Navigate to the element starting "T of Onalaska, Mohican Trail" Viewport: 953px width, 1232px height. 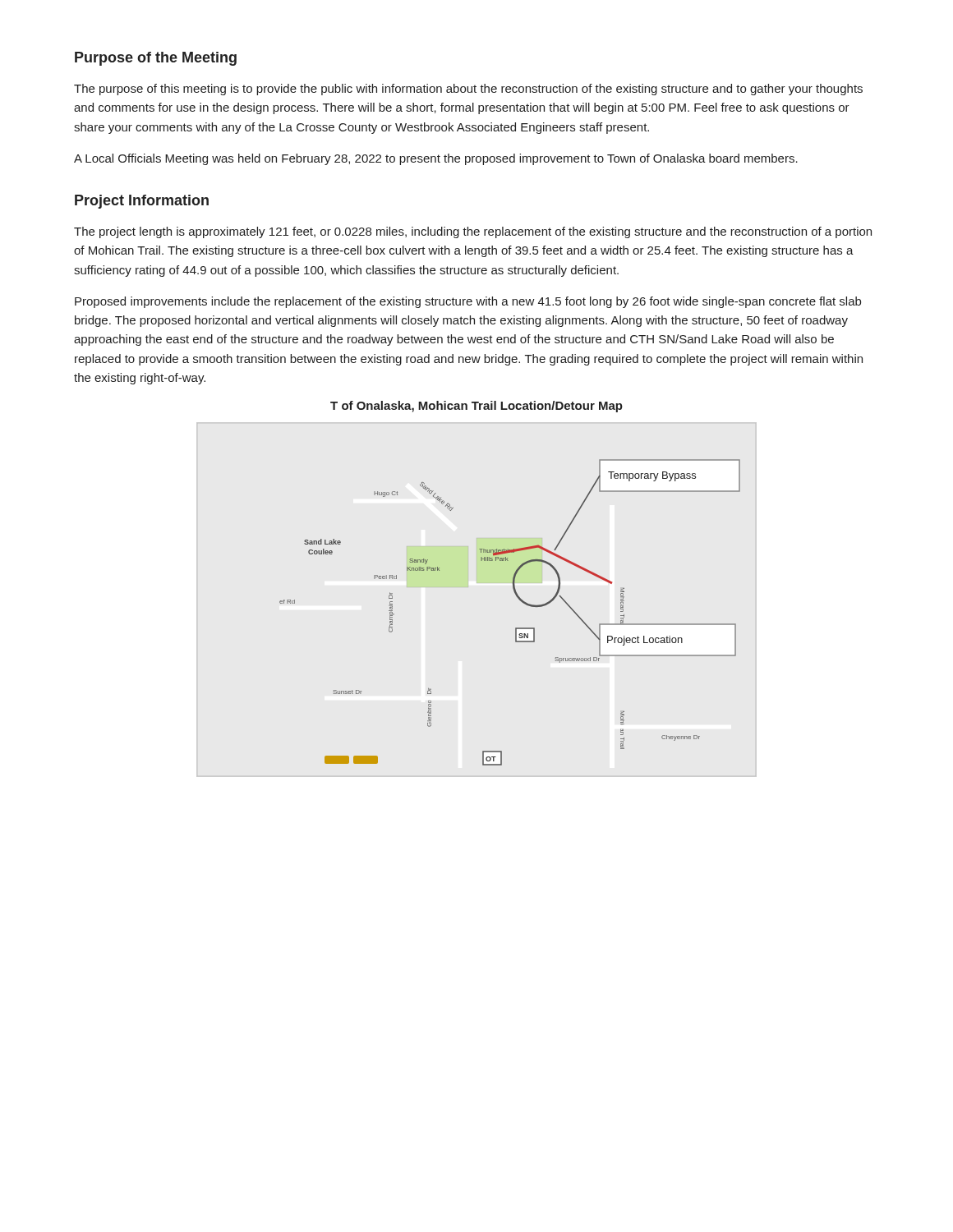click(476, 405)
